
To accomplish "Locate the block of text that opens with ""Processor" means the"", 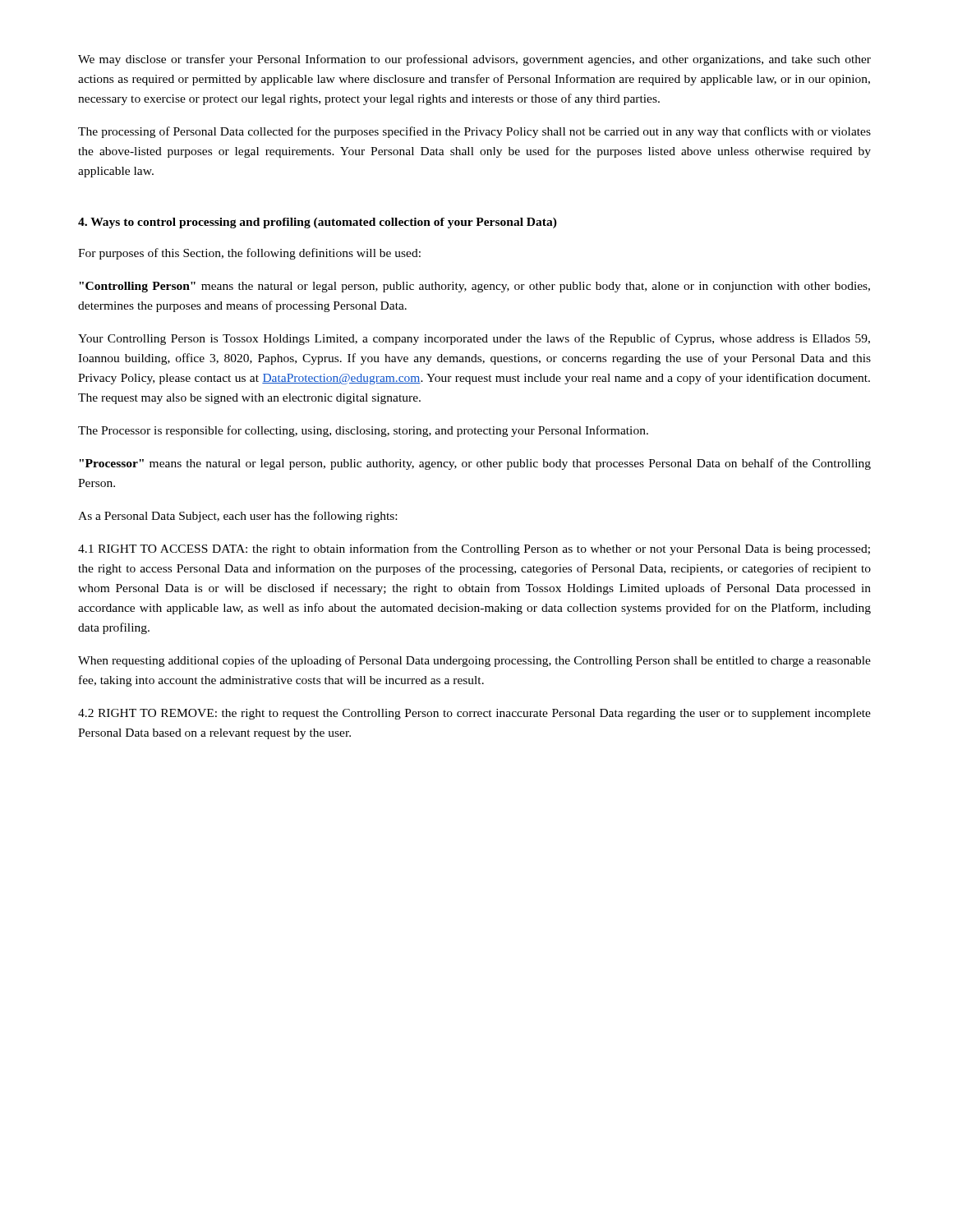I will [x=474, y=473].
